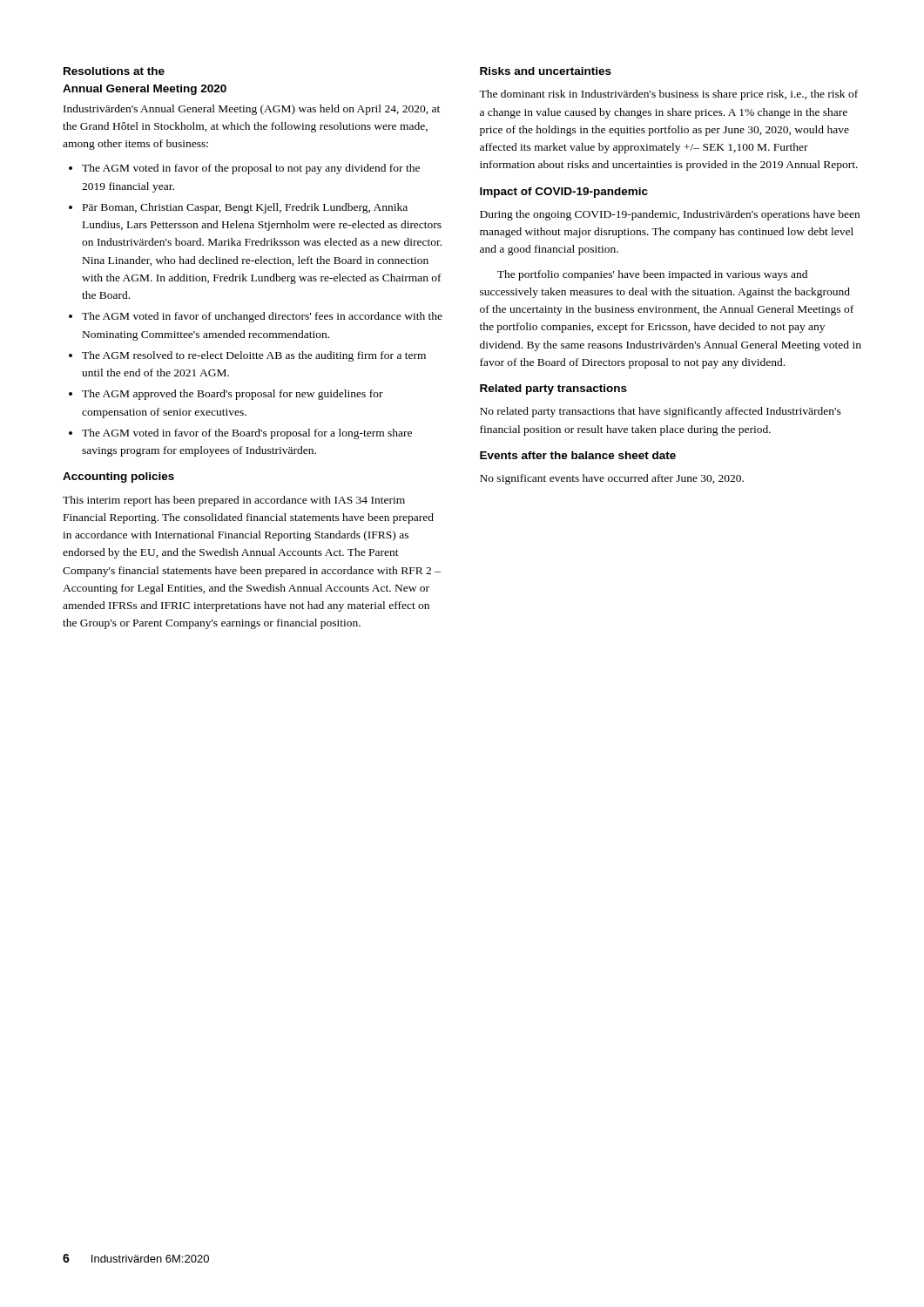Screen dimensions: 1307x924
Task: Click on the passage starting "Industrivärden's Annual General"
Action: (x=254, y=126)
